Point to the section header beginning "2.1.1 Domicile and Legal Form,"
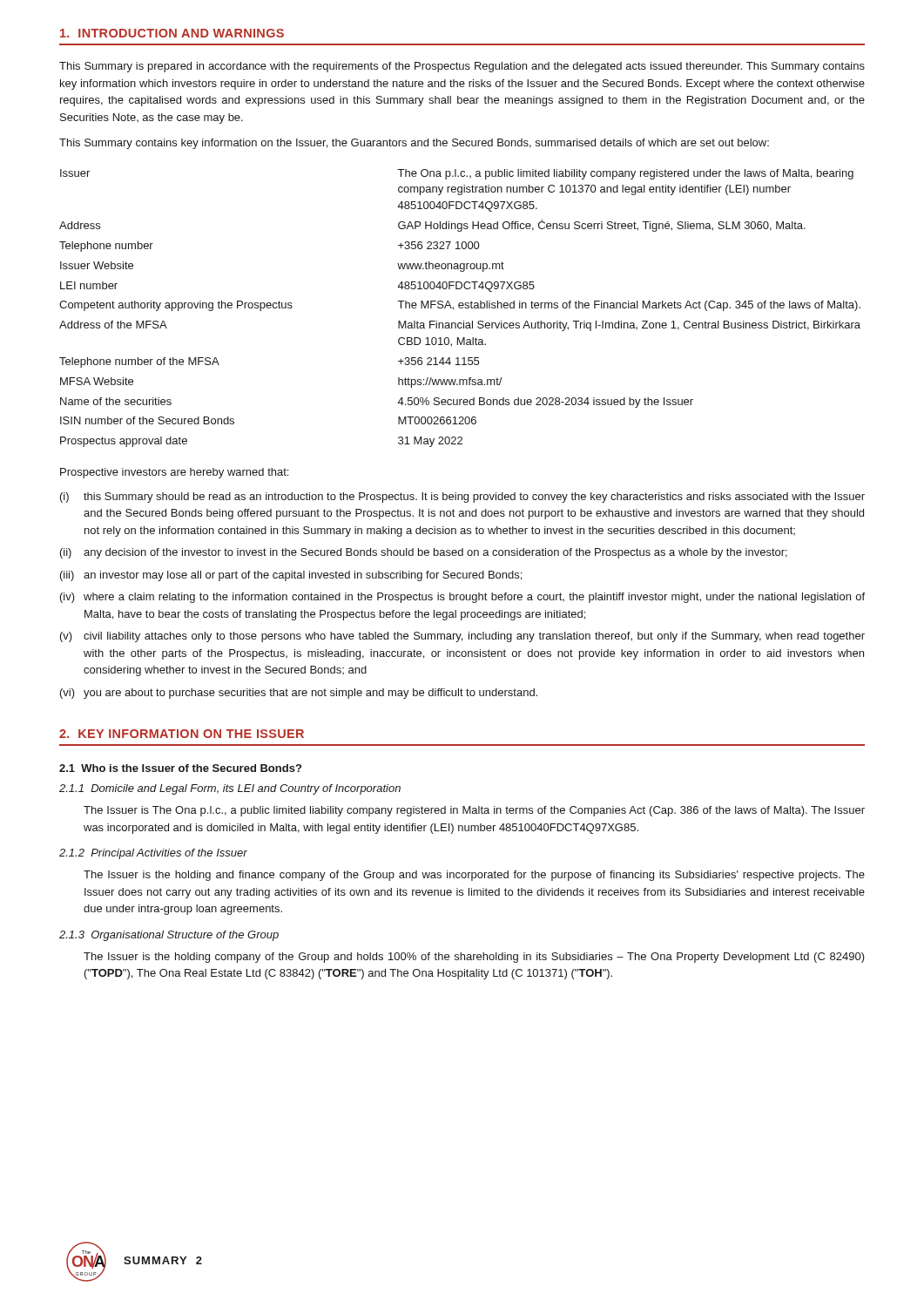The height and width of the screenshot is (1307, 924). coord(230,788)
